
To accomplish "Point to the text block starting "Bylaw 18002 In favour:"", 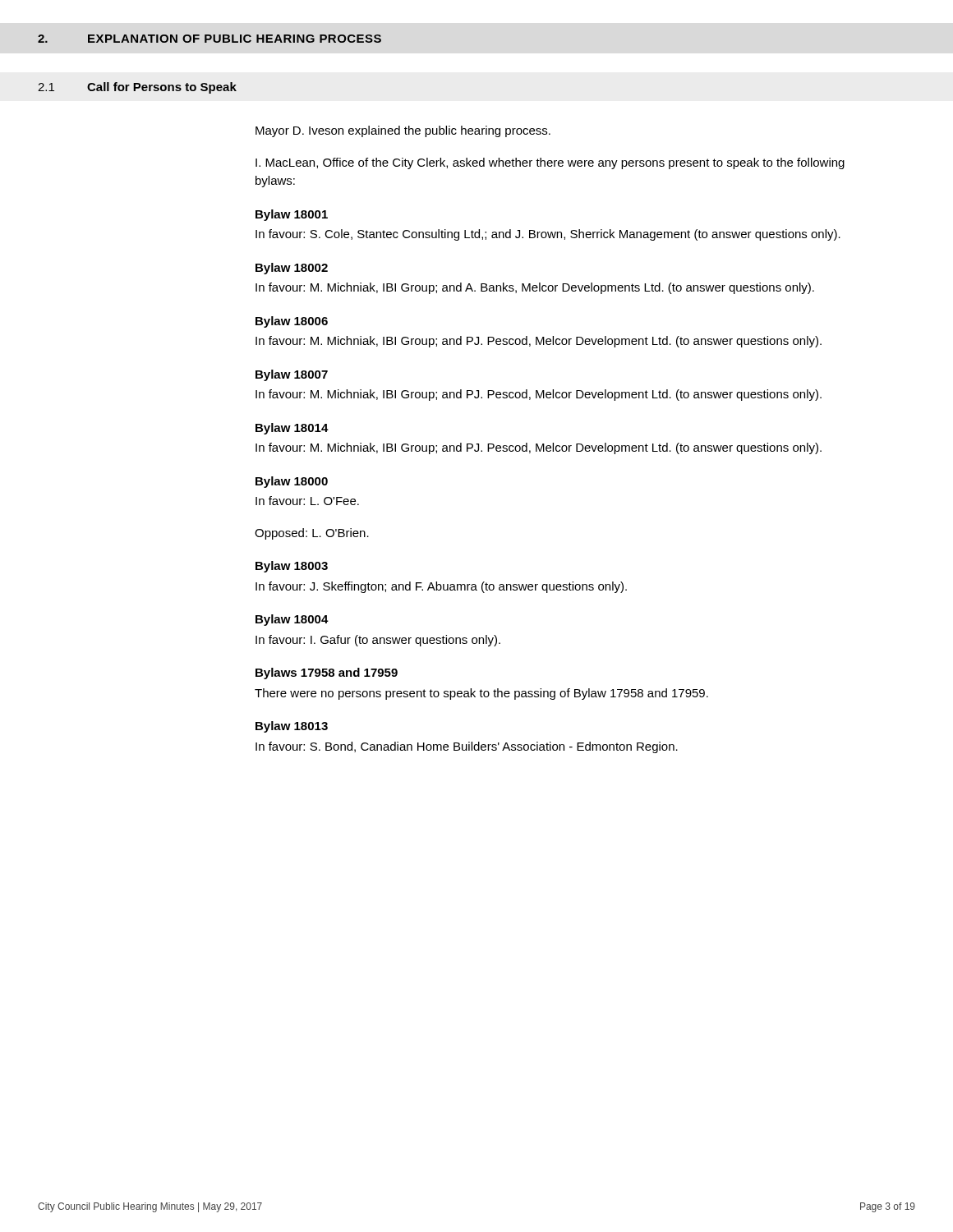I will click(x=567, y=278).
